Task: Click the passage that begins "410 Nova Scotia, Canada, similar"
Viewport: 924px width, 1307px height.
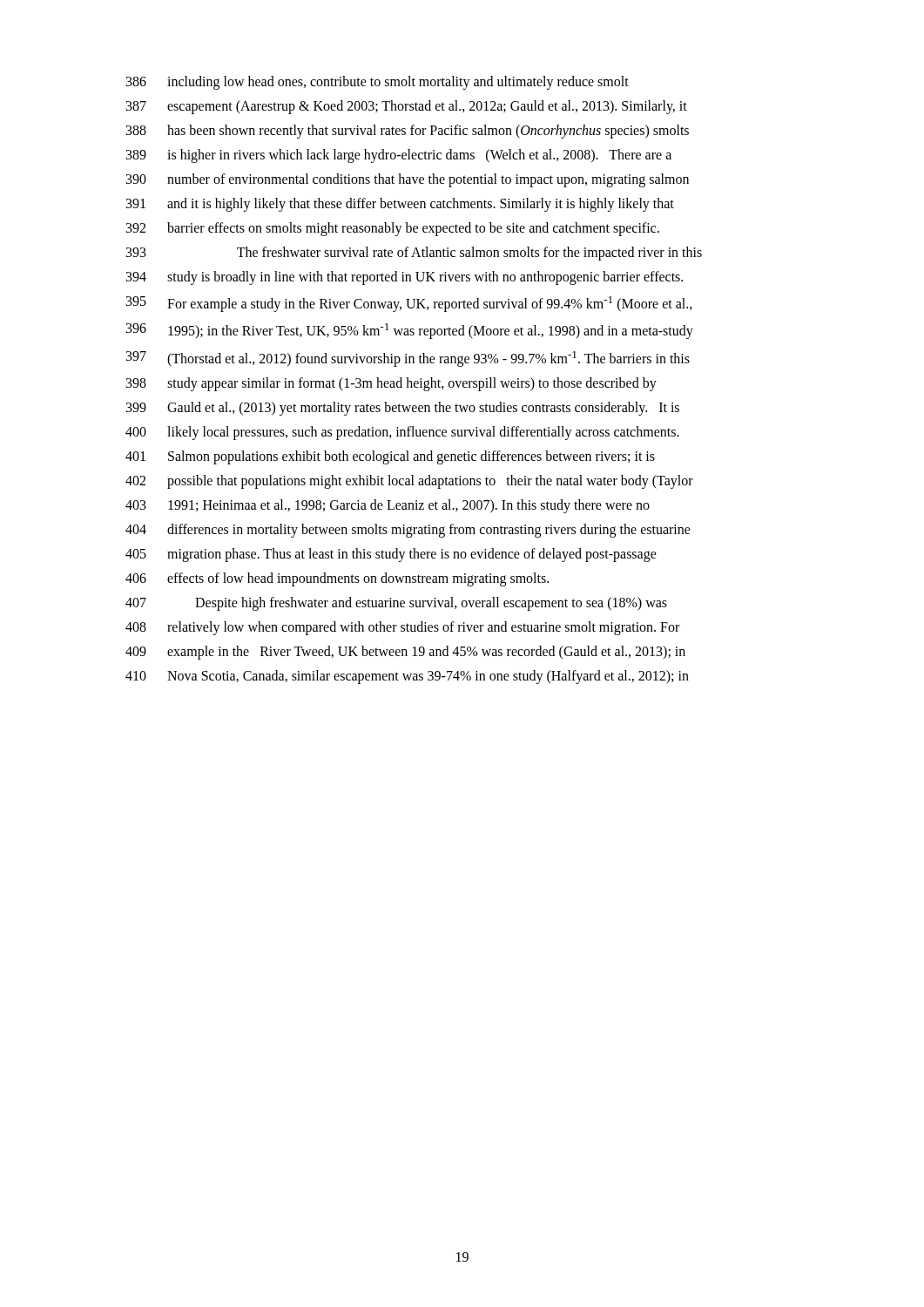Action: tap(462, 676)
